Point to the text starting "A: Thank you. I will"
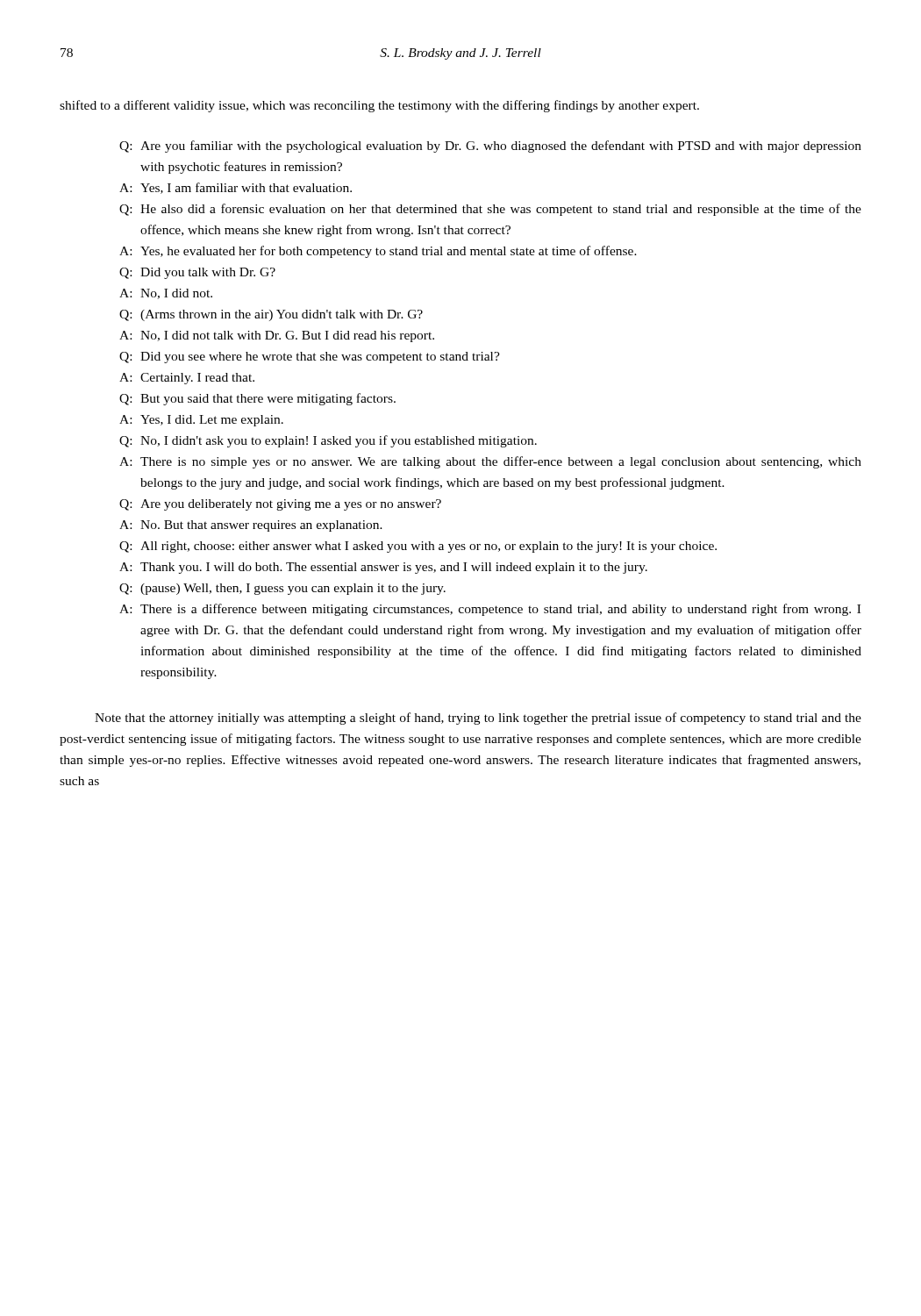 [490, 567]
